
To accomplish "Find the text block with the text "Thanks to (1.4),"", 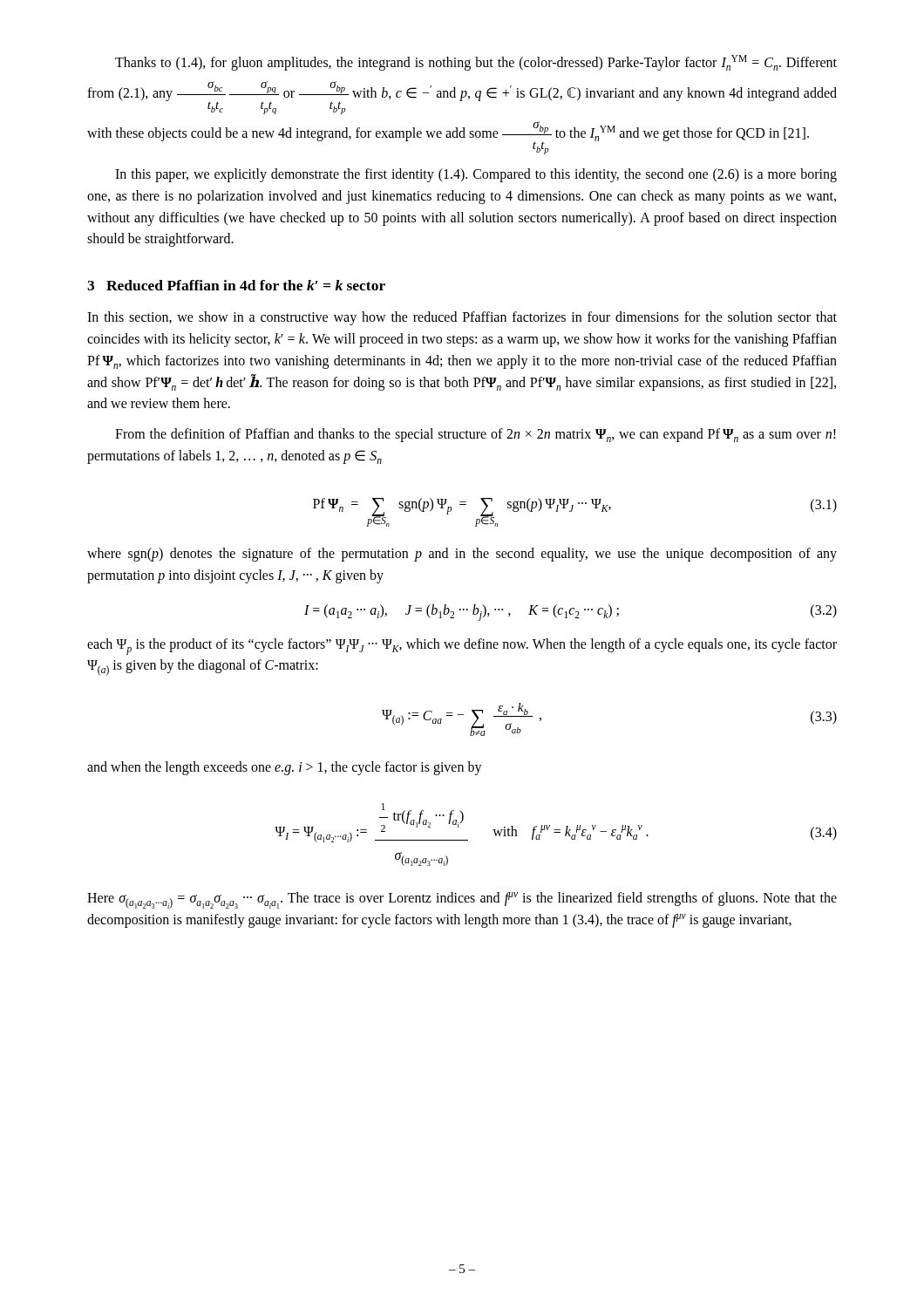I will (x=462, y=104).
